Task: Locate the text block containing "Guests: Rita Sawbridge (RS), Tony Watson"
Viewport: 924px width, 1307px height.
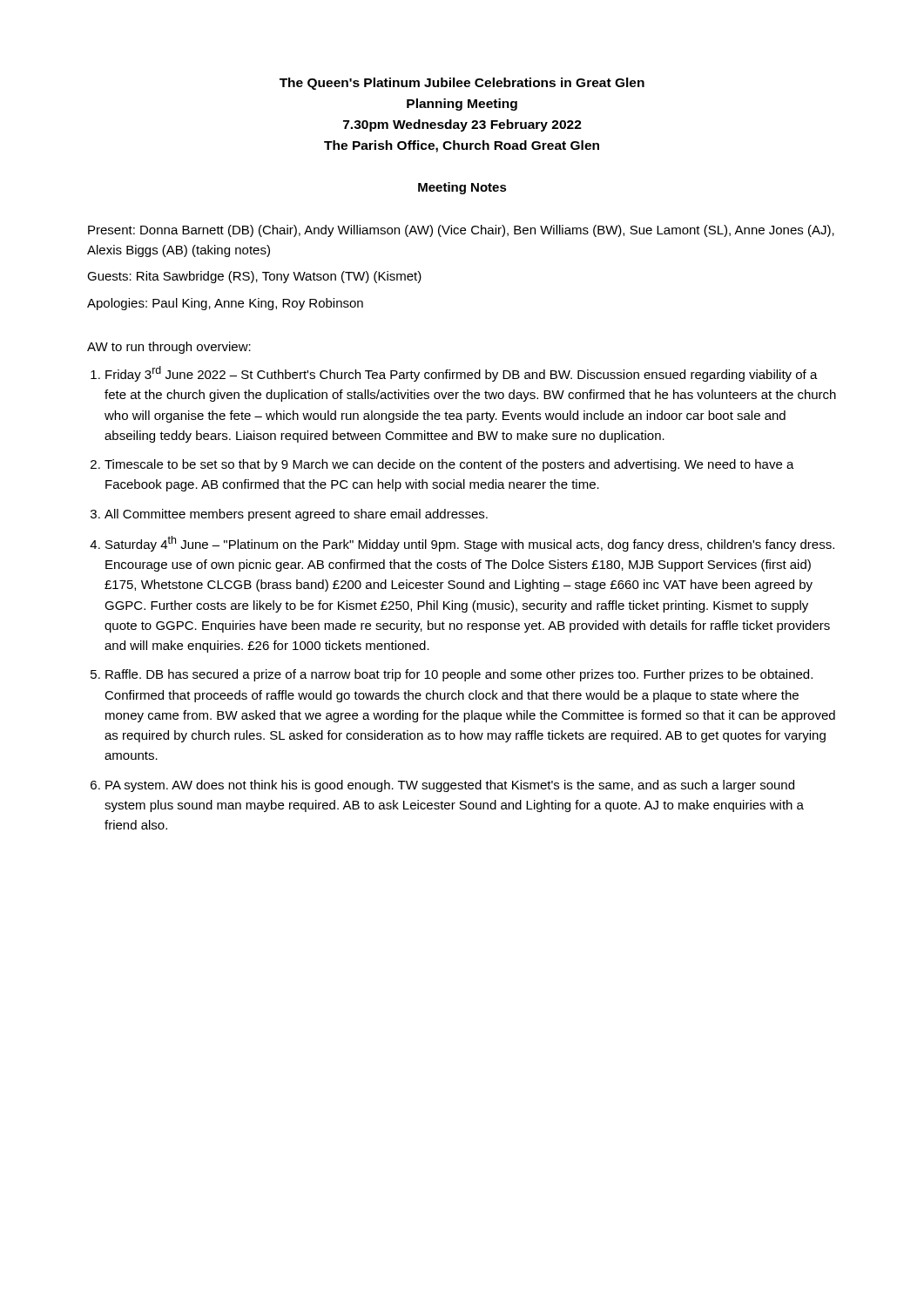Action: (x=254, y=276)
